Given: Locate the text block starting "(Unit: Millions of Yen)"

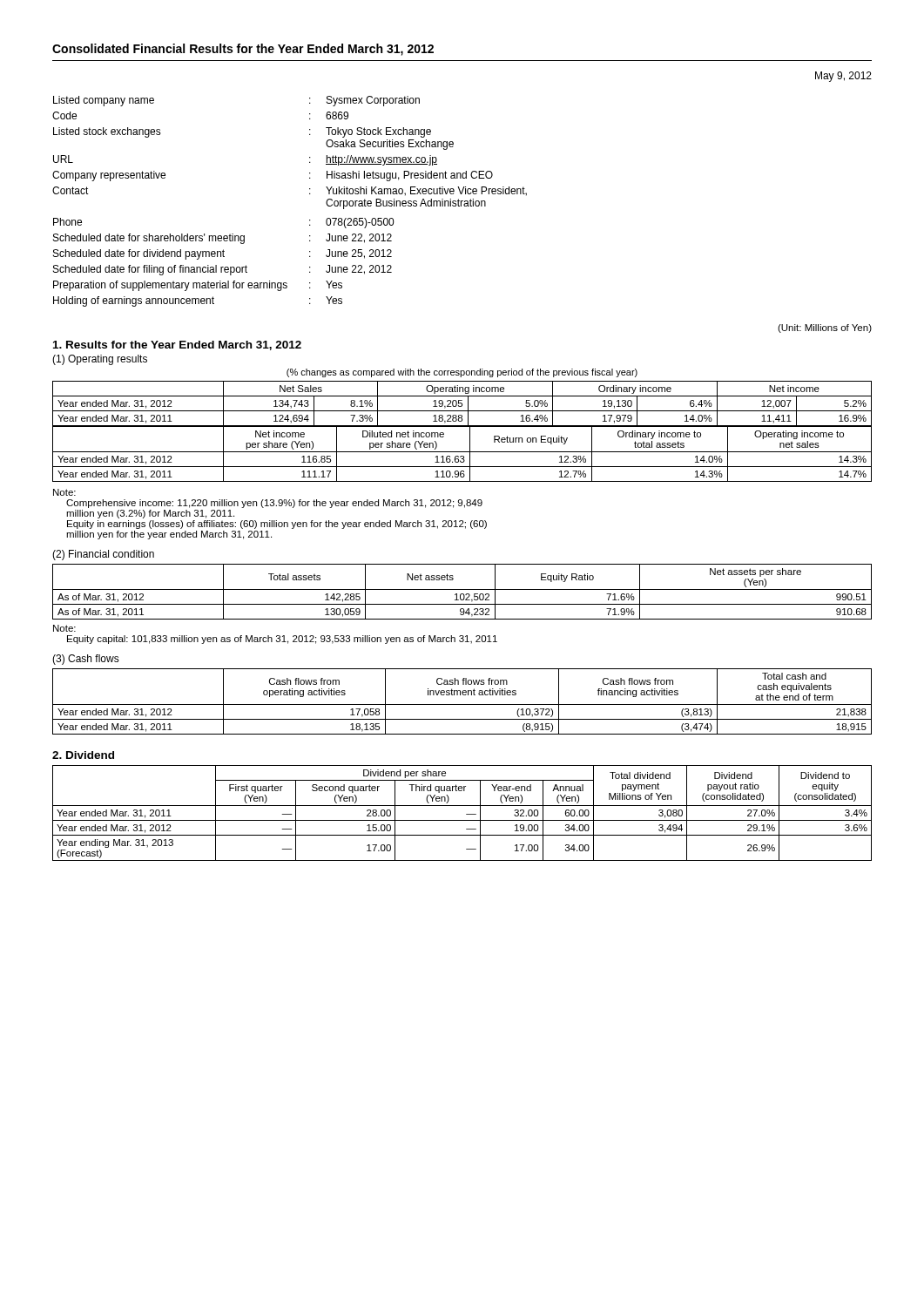Looking at the screenshot, I should point(825,328).
